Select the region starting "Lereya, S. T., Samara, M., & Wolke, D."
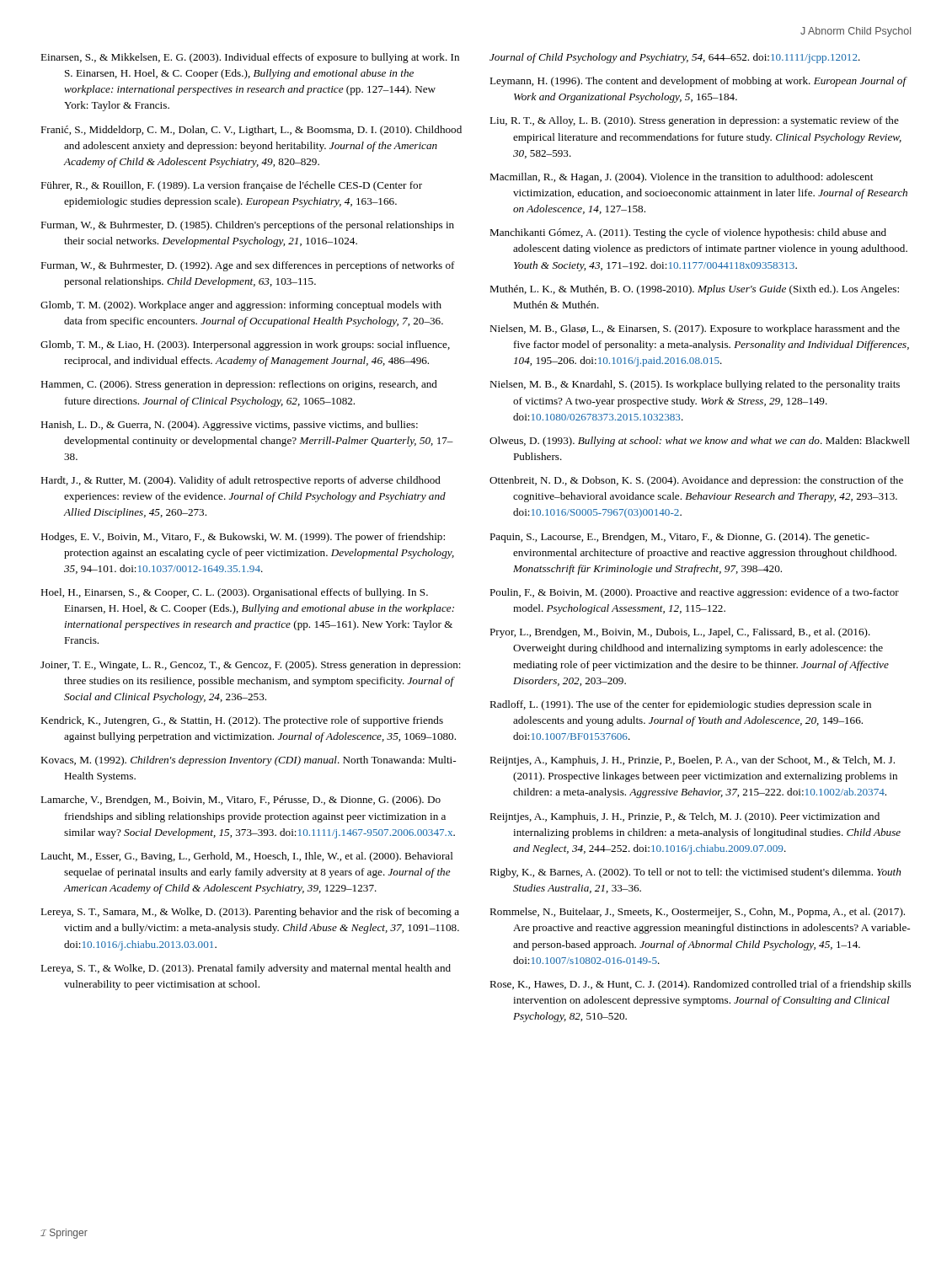 (x=250, y=928)
